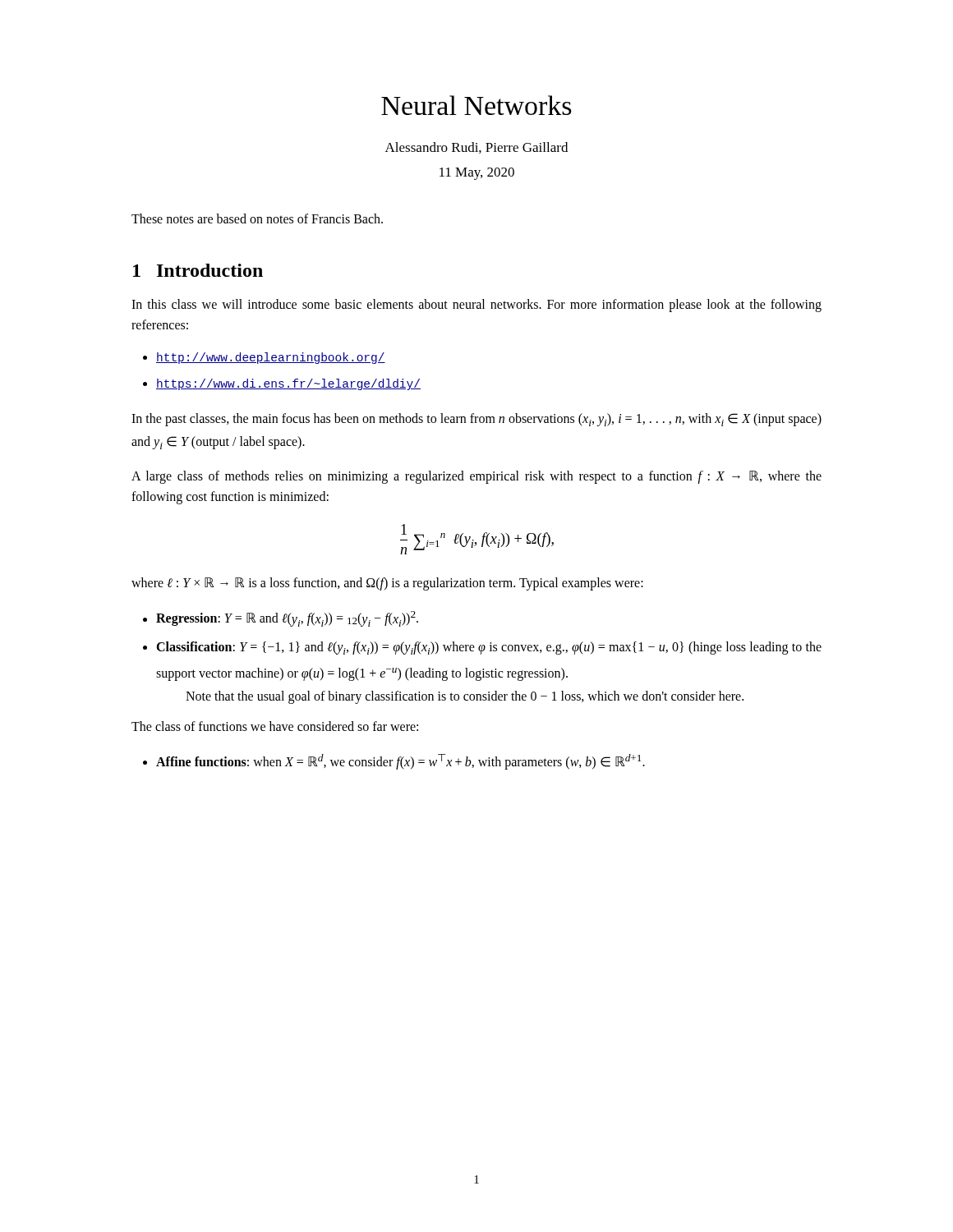Click the passage that begins "Classification: Y = {−1,"

489,674
